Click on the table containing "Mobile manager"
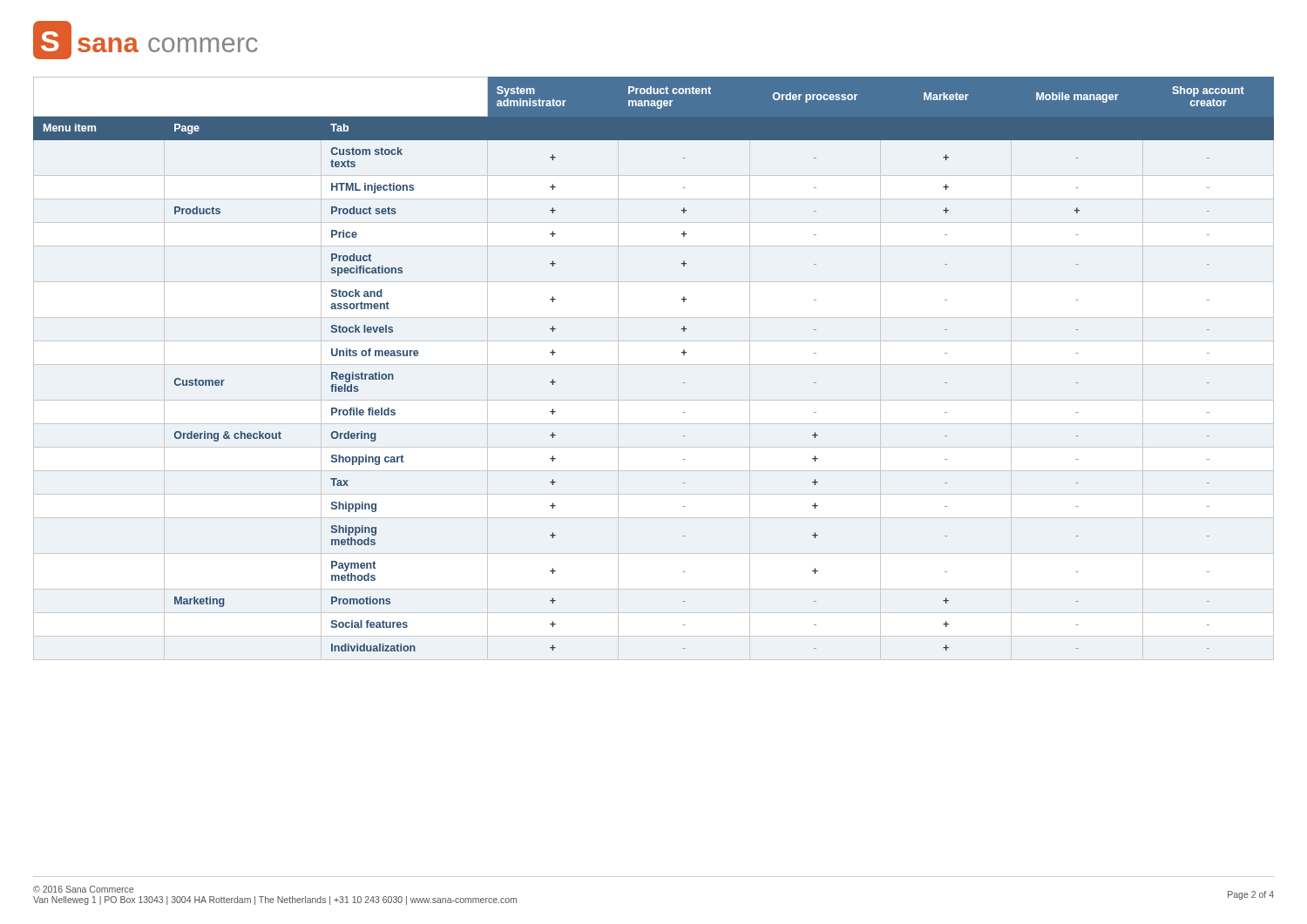The image size is (1307, 924). pyautogui.click(x=654, y=368)
